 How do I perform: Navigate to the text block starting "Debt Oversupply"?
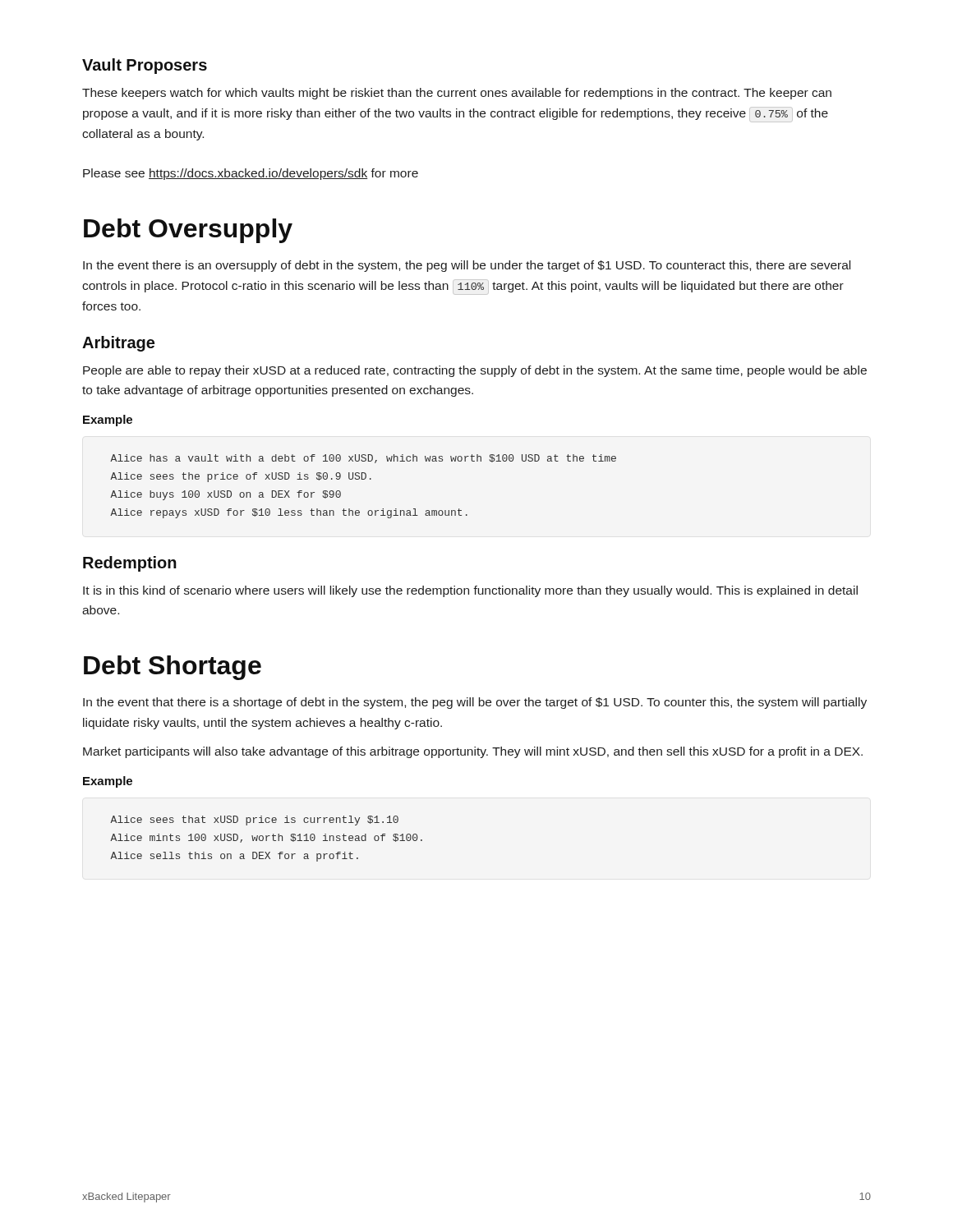click(x=187, y=229)
